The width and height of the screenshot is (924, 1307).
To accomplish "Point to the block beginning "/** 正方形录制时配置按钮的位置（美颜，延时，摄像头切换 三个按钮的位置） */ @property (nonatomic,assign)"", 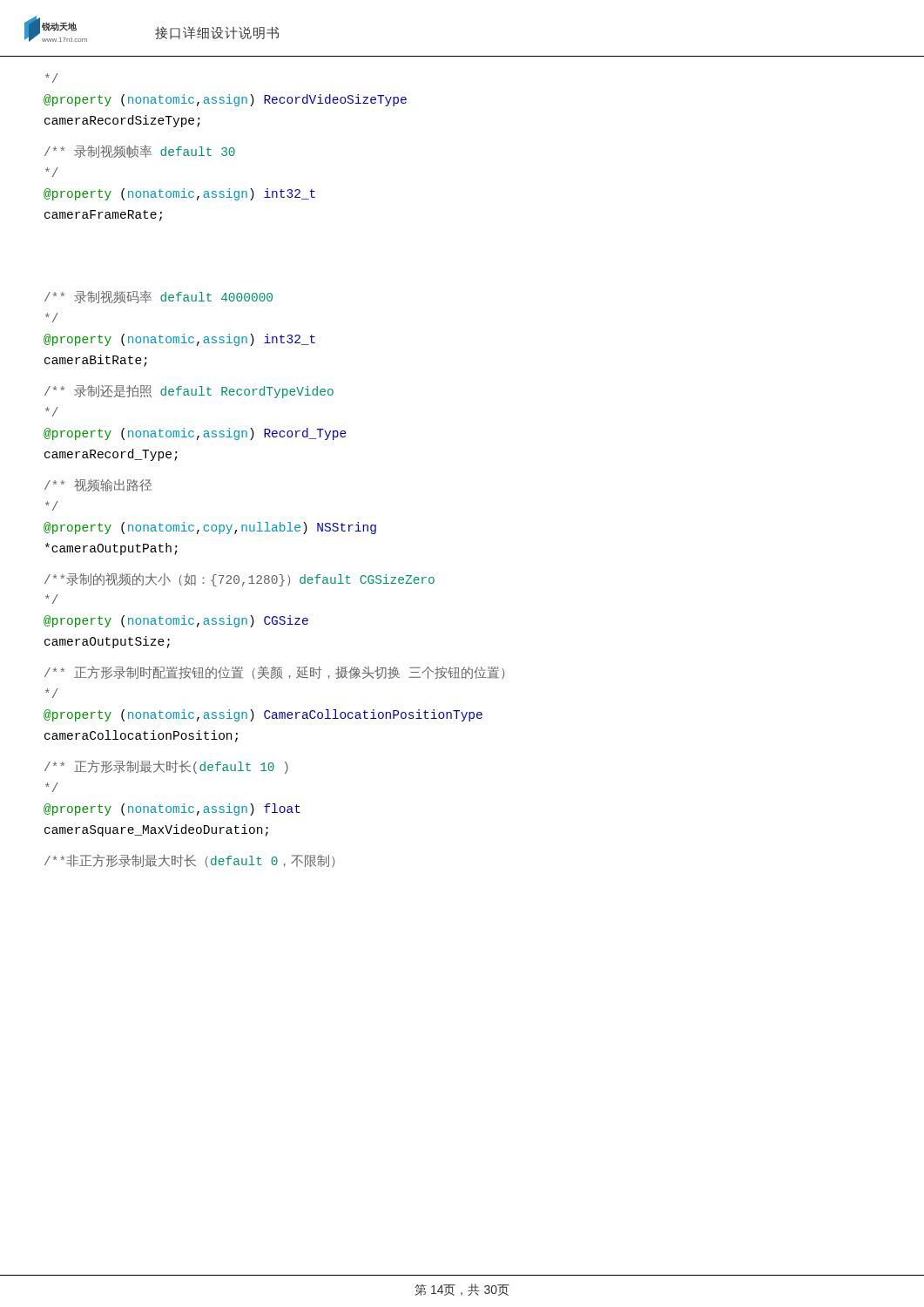I will (278, 705).
